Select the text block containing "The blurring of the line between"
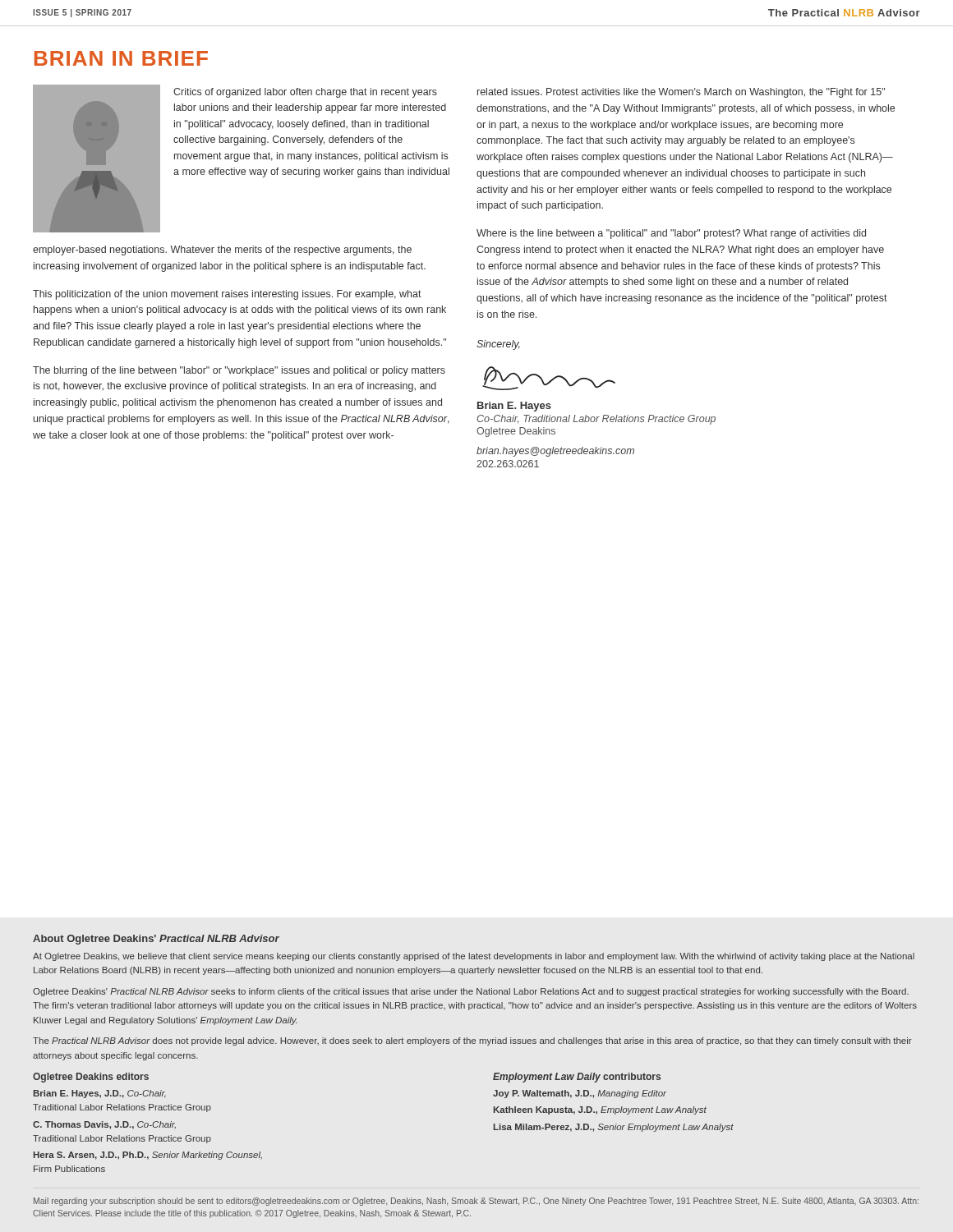The width and height of the screenshot is (953, 1232). click(x=241, y=402)
